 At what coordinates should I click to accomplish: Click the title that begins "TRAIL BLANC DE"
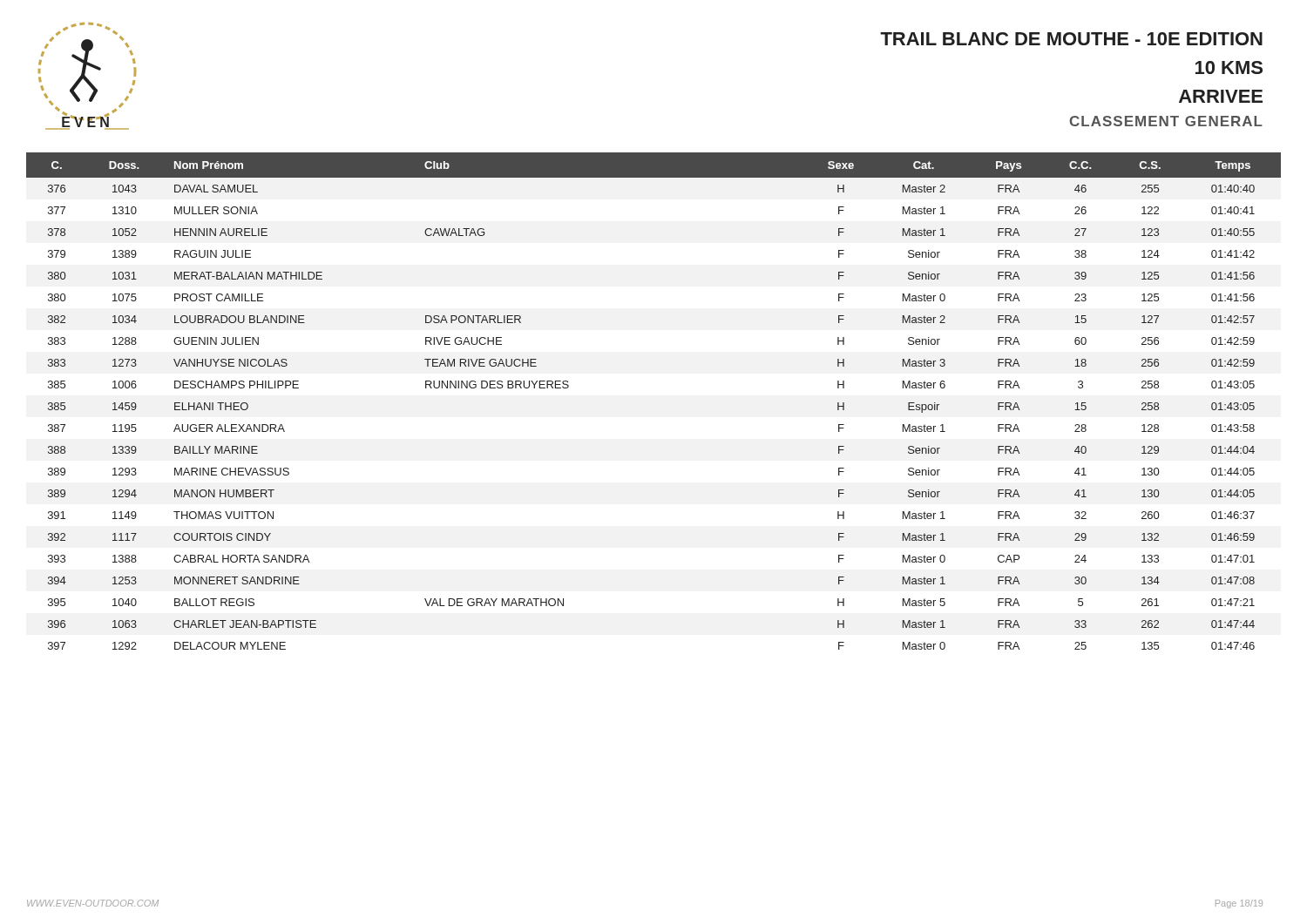click(1071, 39)
